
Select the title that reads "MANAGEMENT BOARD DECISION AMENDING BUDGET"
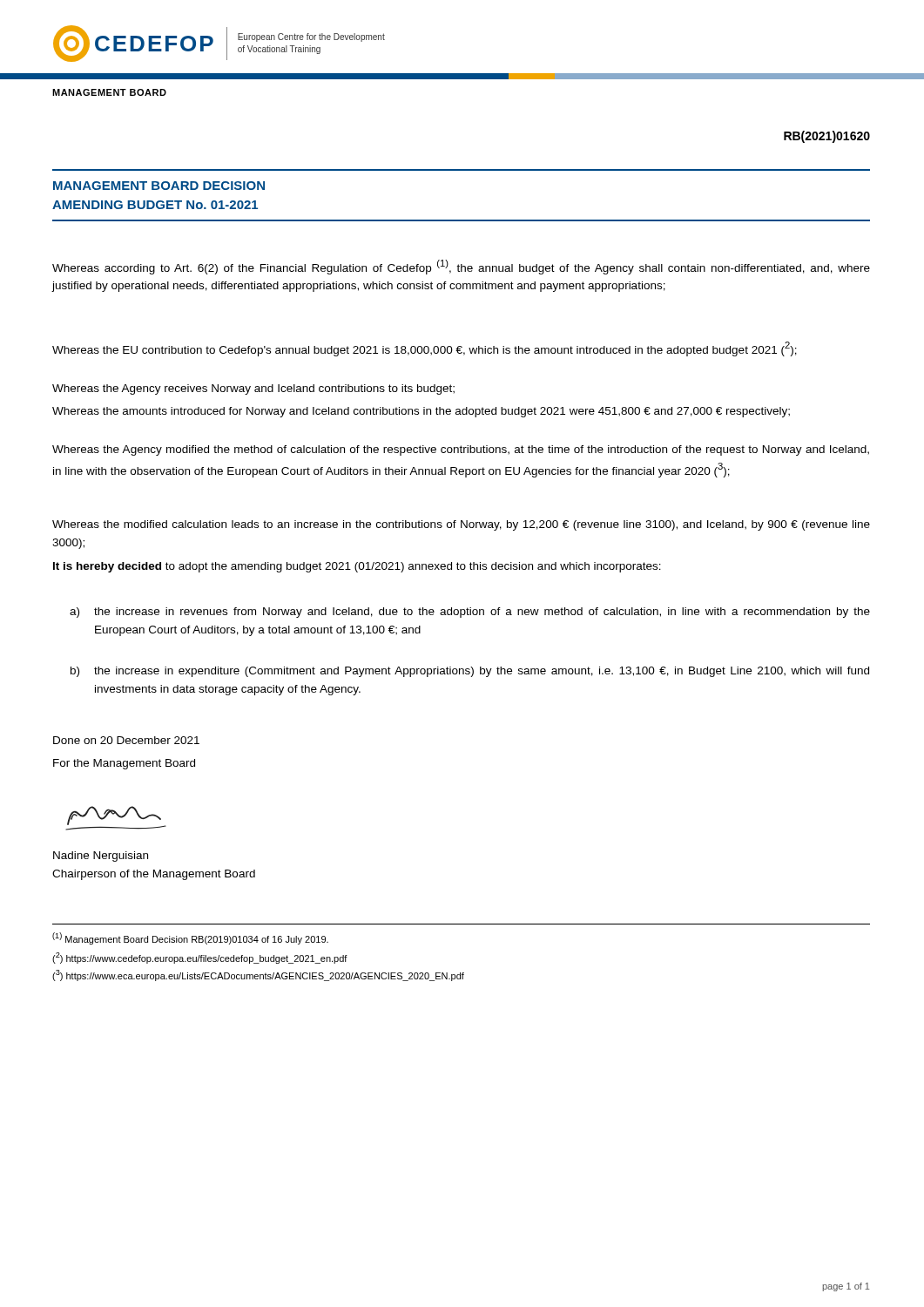pos(159,195)
